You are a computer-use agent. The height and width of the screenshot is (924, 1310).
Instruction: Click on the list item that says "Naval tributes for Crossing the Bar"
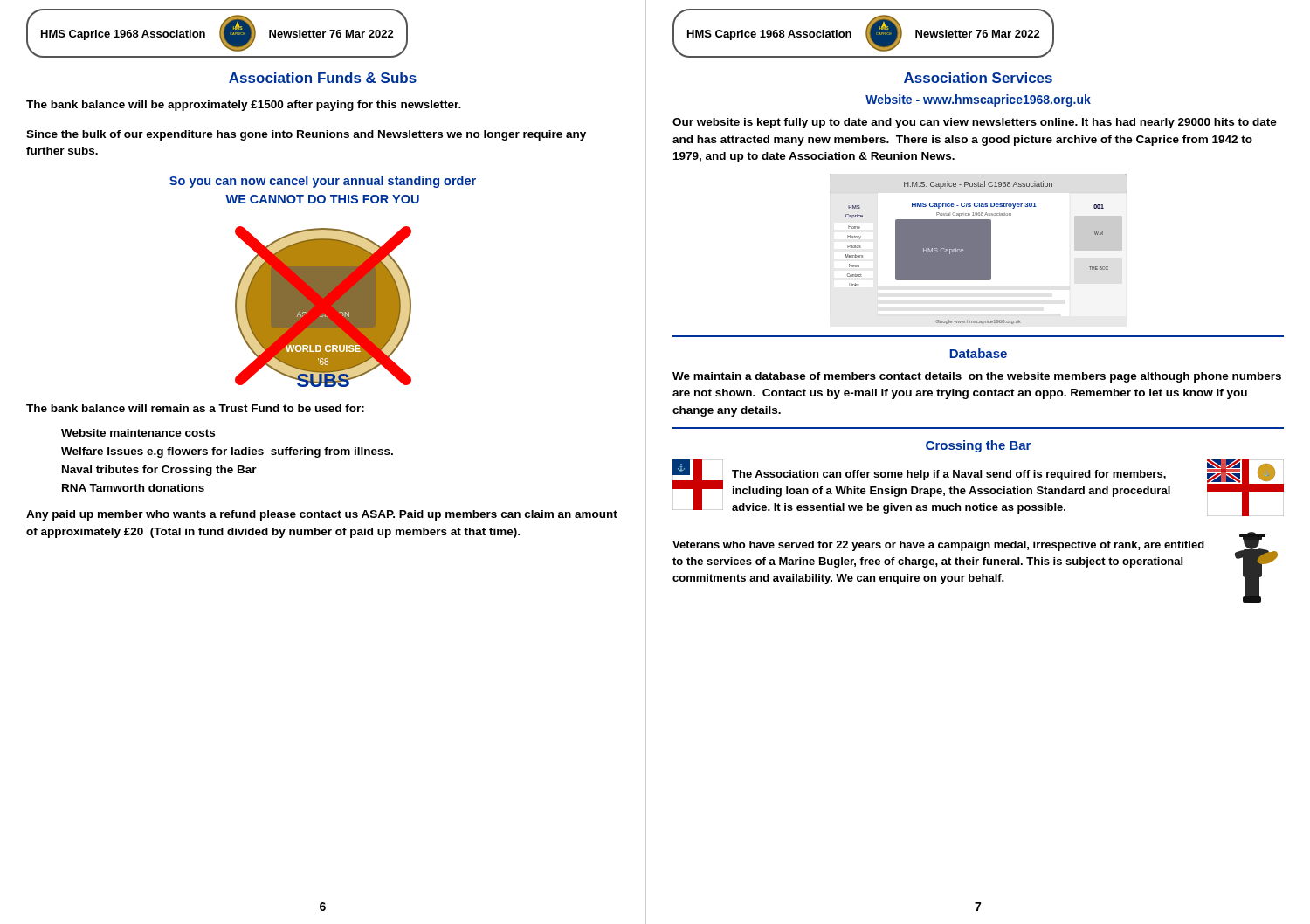click(159, 469)
